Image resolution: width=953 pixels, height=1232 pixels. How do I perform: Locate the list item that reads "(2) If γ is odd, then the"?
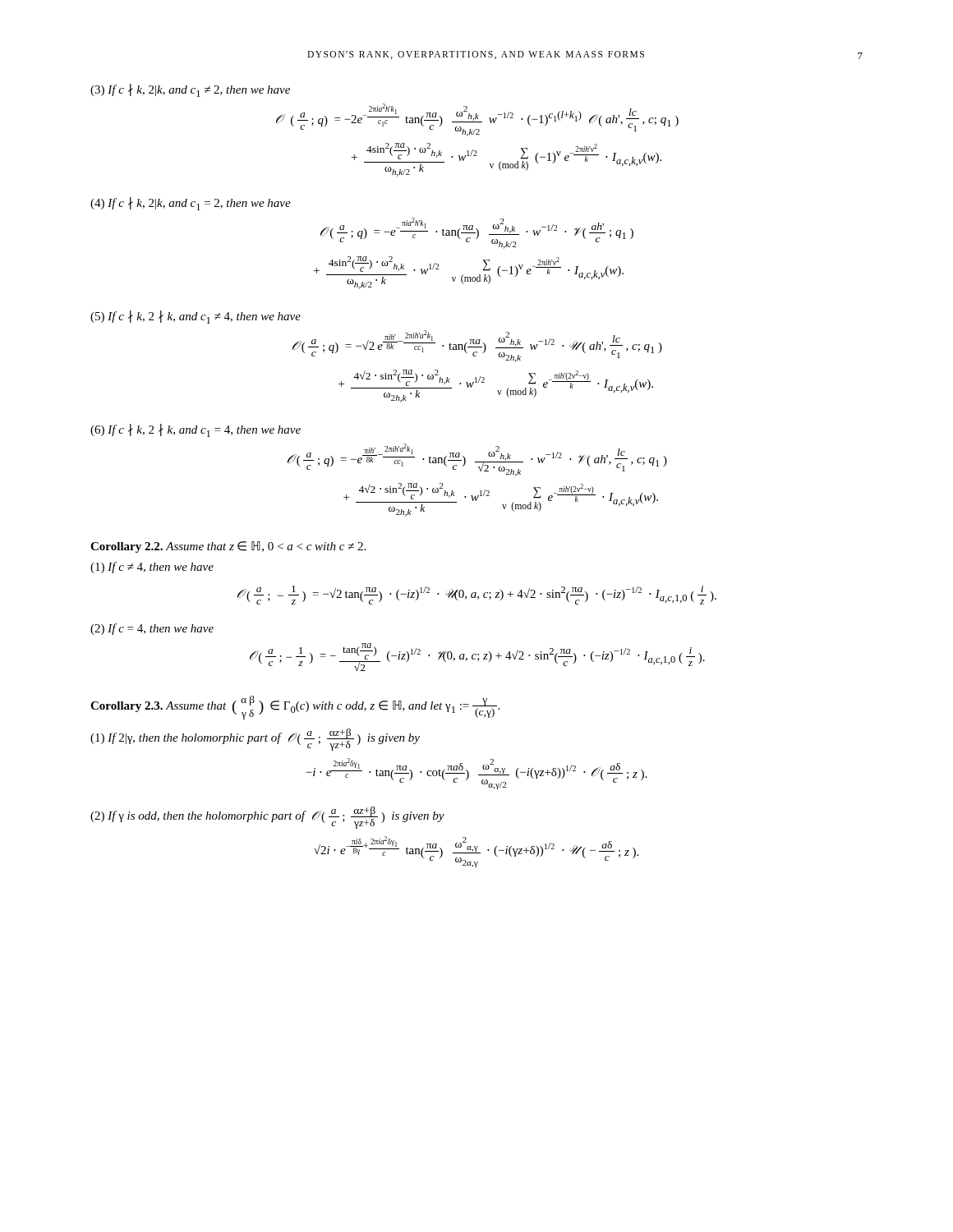pyautogui.click(x=476, y=836)
